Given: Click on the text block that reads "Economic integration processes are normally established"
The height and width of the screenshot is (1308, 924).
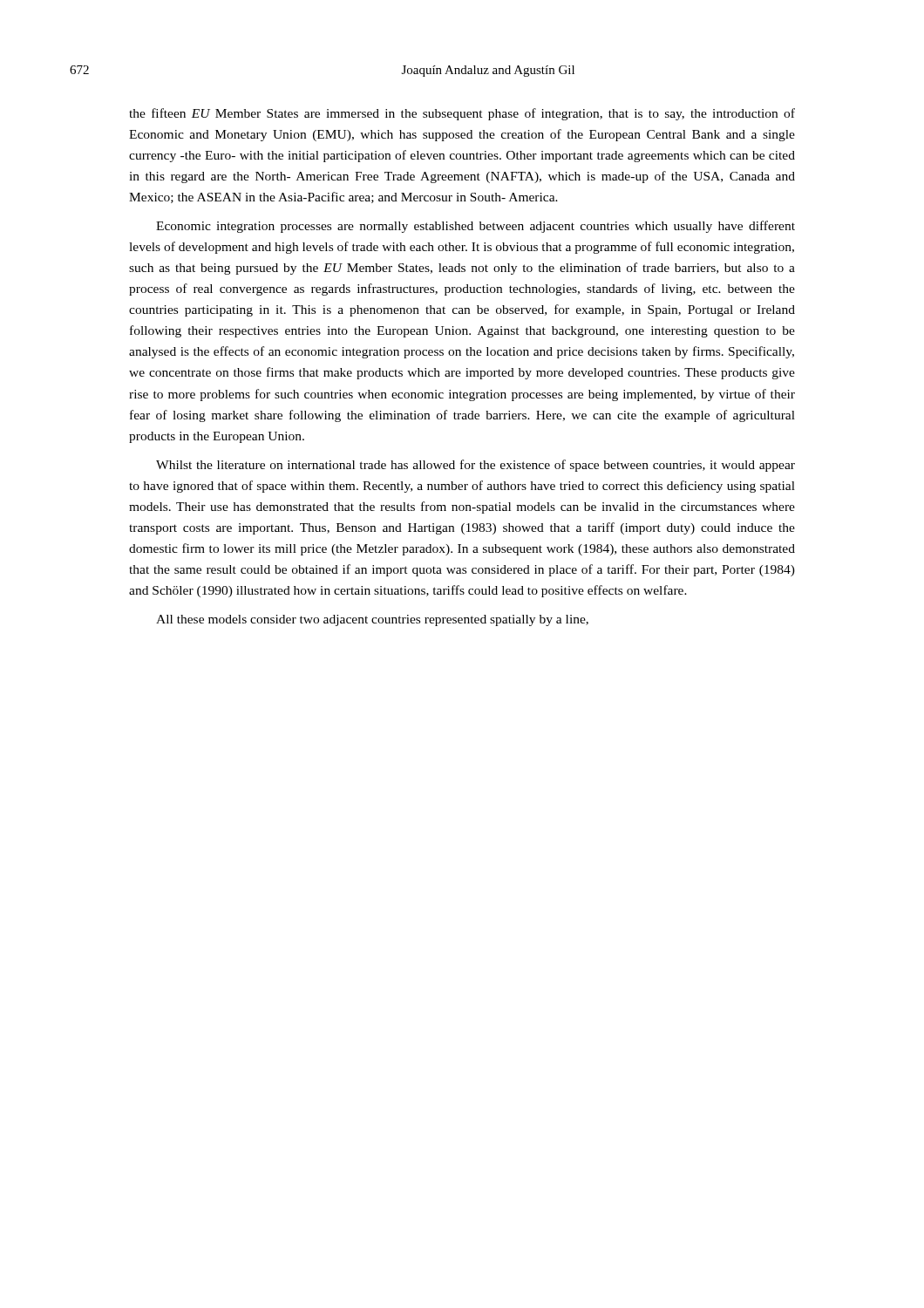Looking at the screenshot, I should 462,330.
